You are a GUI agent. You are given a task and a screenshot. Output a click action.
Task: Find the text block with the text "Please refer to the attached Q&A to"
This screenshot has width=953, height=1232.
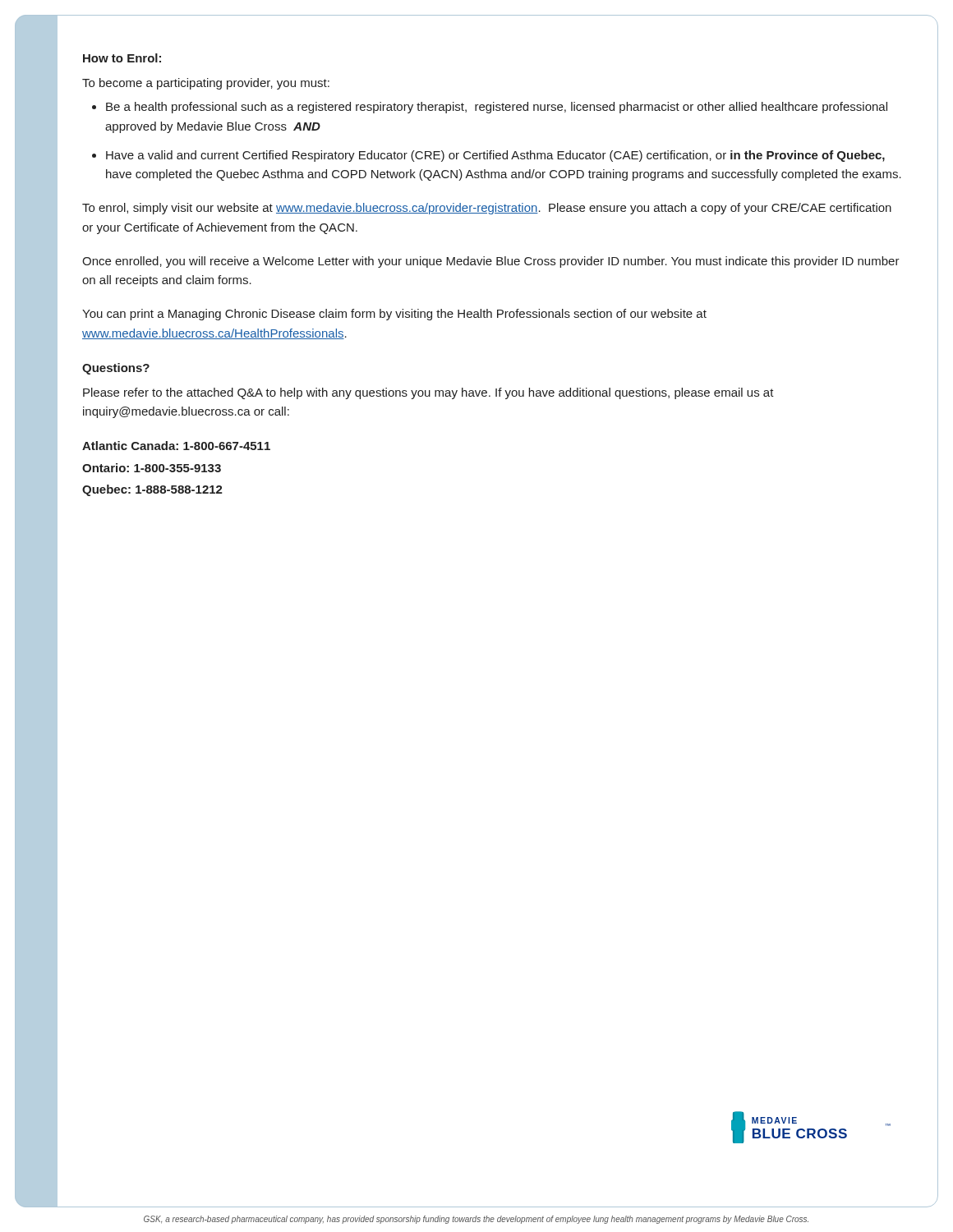pos(428,402)
